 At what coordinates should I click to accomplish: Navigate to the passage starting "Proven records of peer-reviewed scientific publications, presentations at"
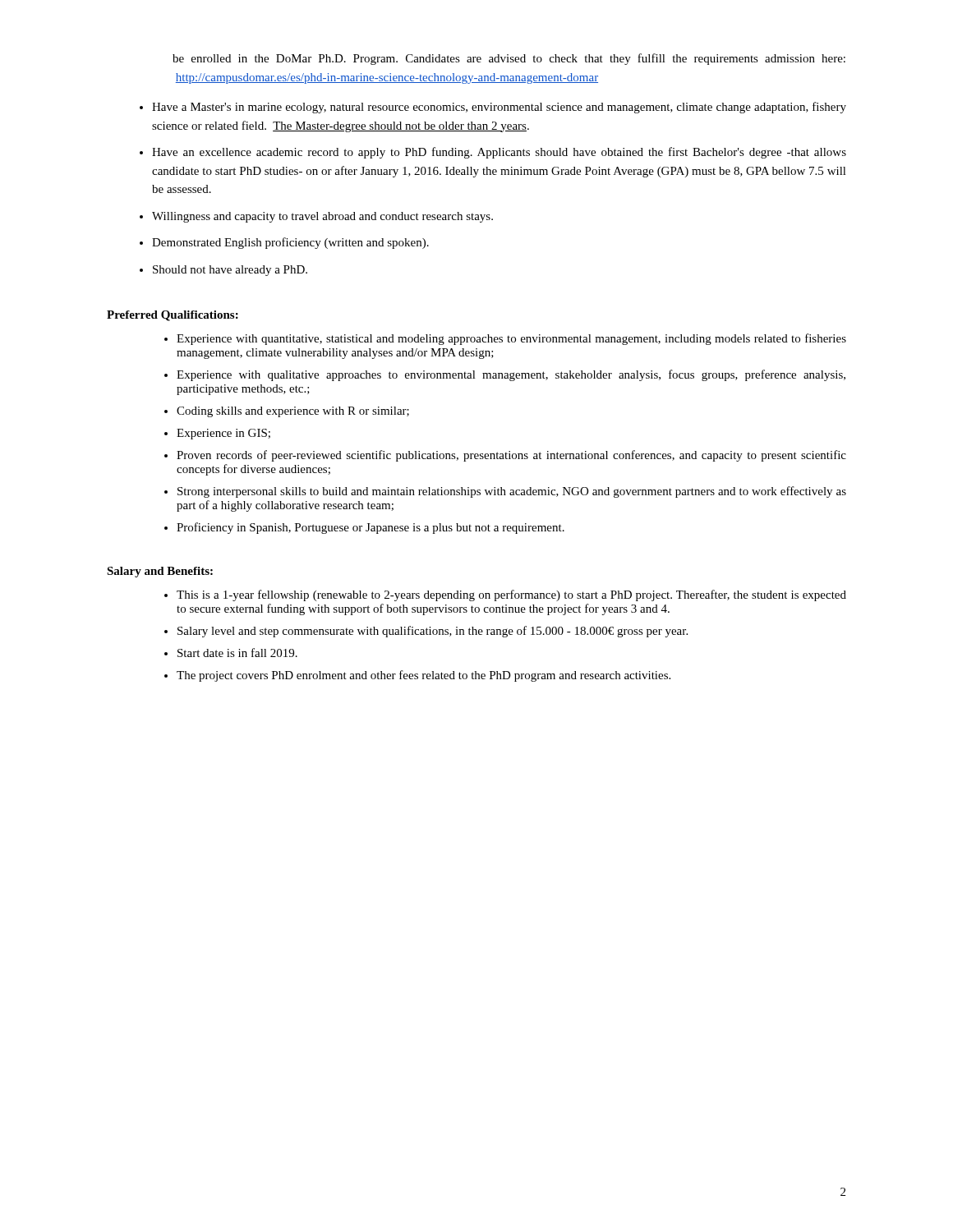coord(511,462)
